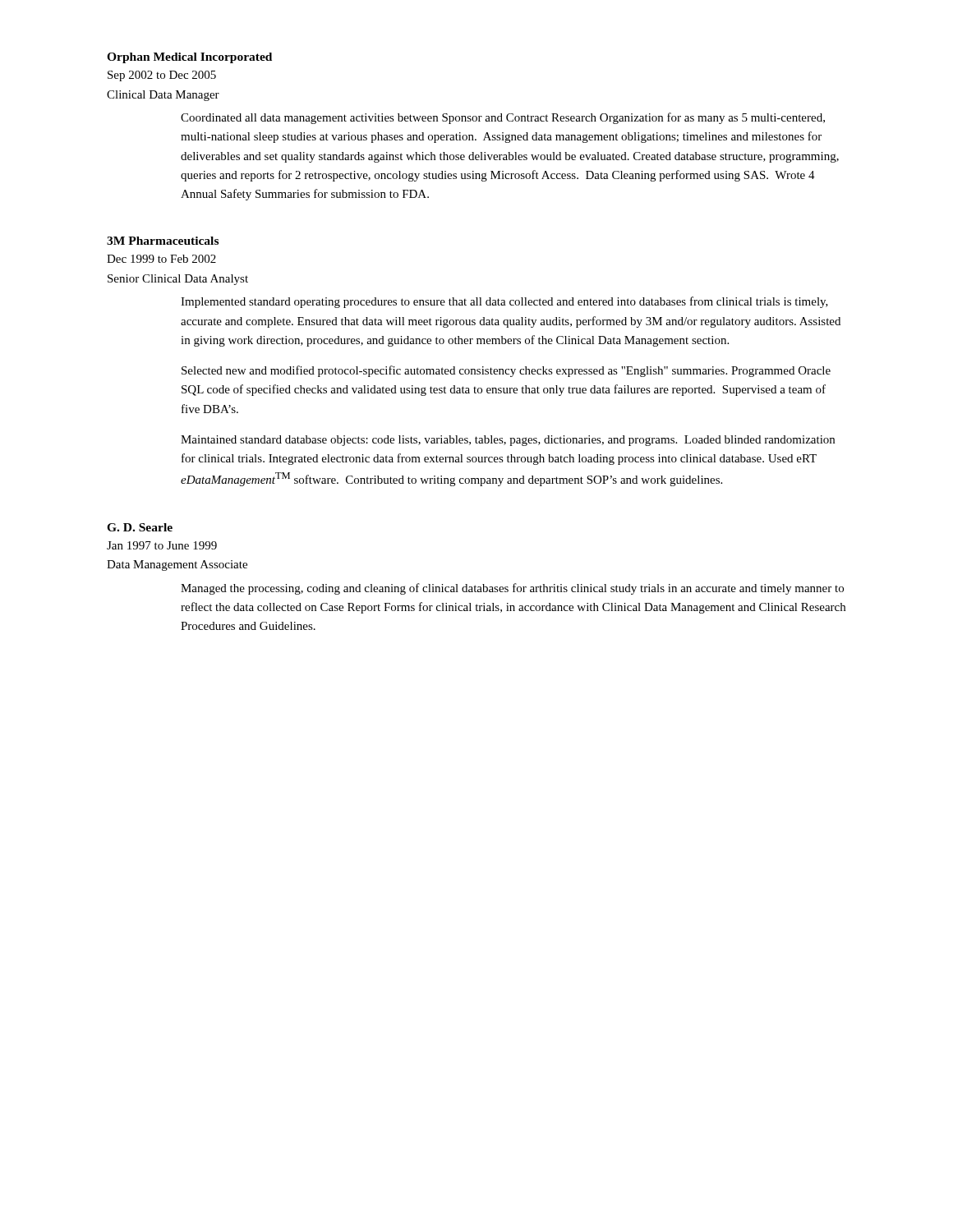Locate the text containing "Jan 1997 to June 1999"
Viewport: 953px width, 1232px height.
click(162, 545)
